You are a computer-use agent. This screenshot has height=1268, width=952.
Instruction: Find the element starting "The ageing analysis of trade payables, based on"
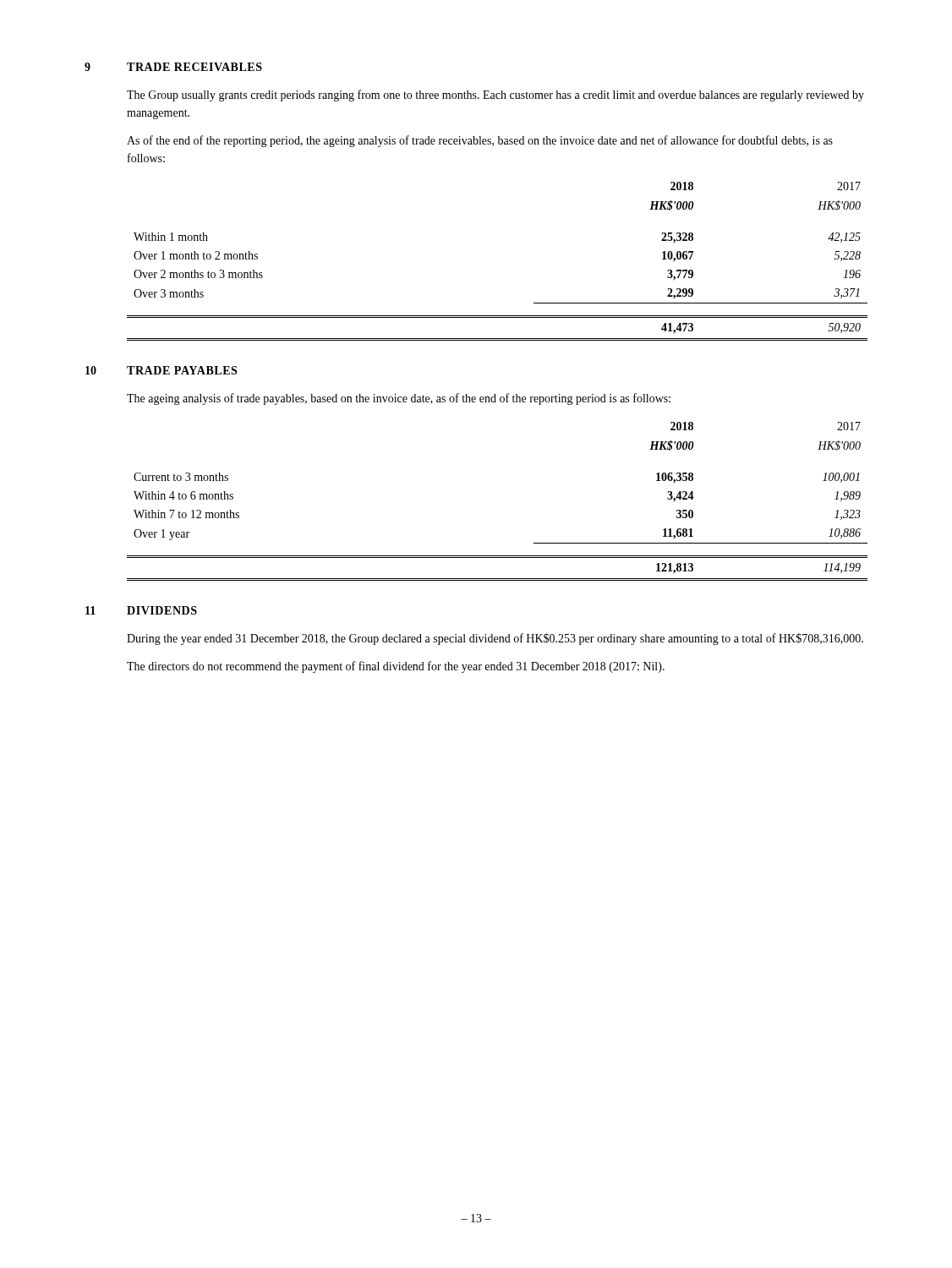click(399, 399)
